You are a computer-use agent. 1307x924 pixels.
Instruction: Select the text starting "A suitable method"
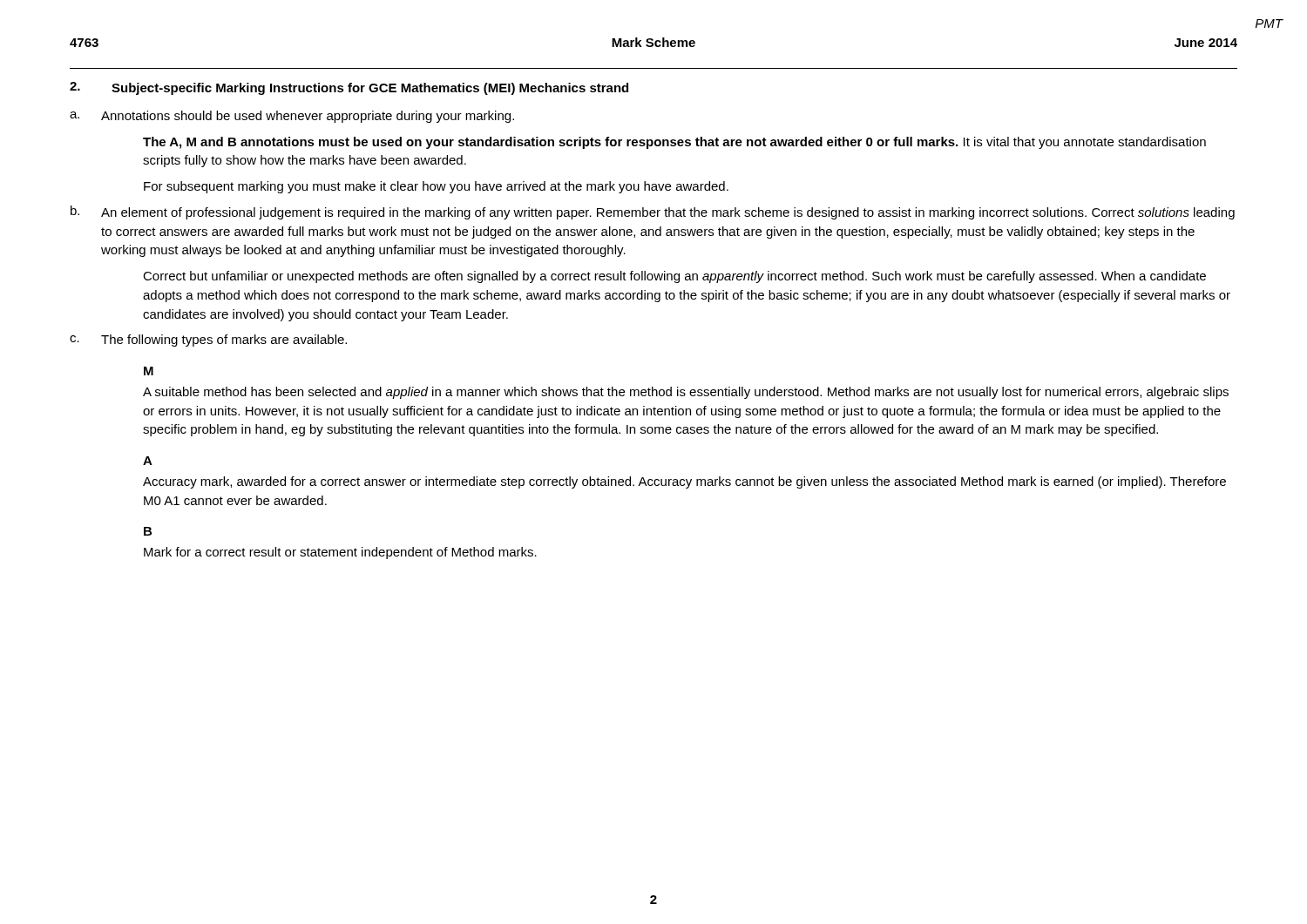pos(686,410)
